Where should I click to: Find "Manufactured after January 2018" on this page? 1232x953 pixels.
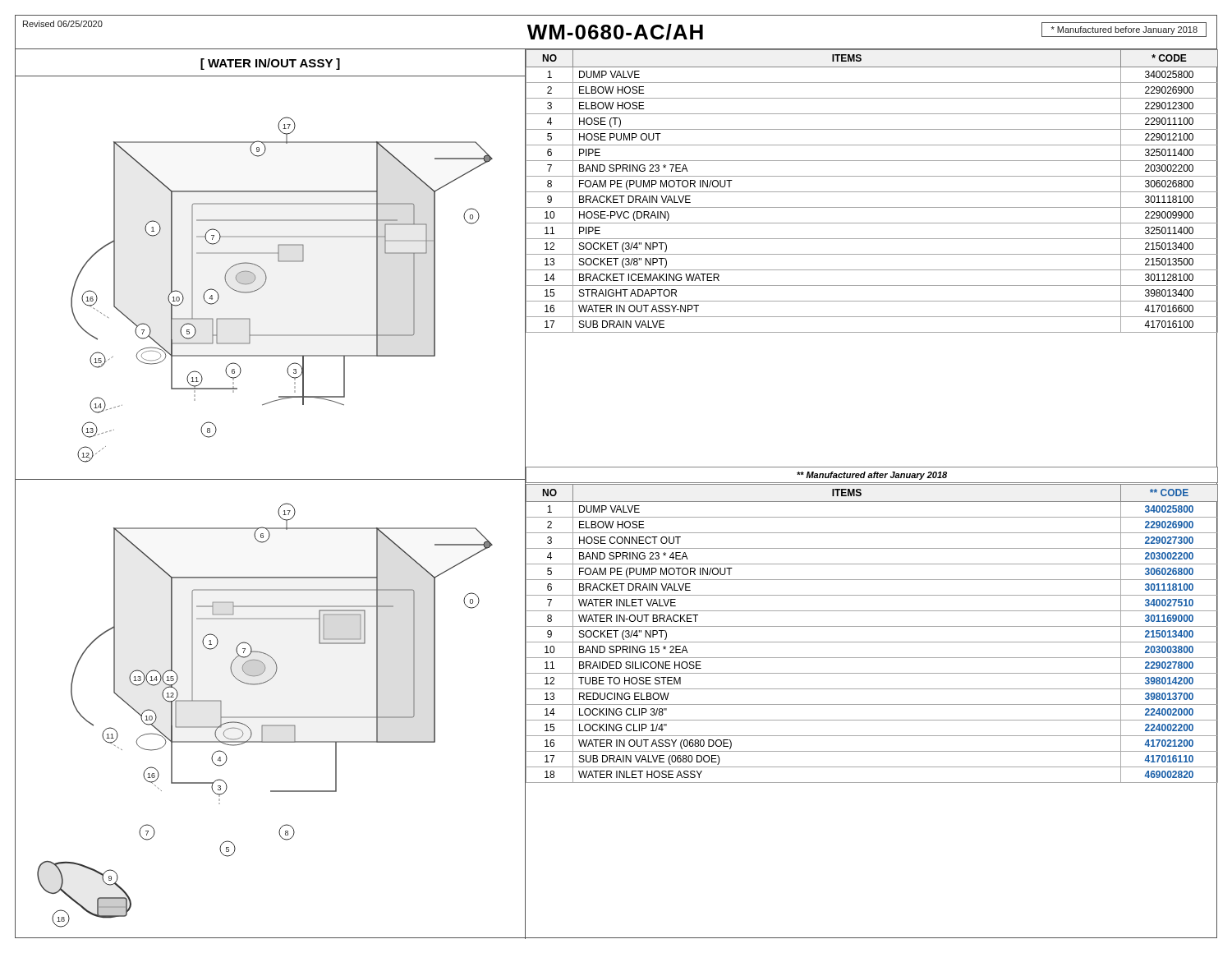pyautogui.click(x=872, y=475)
